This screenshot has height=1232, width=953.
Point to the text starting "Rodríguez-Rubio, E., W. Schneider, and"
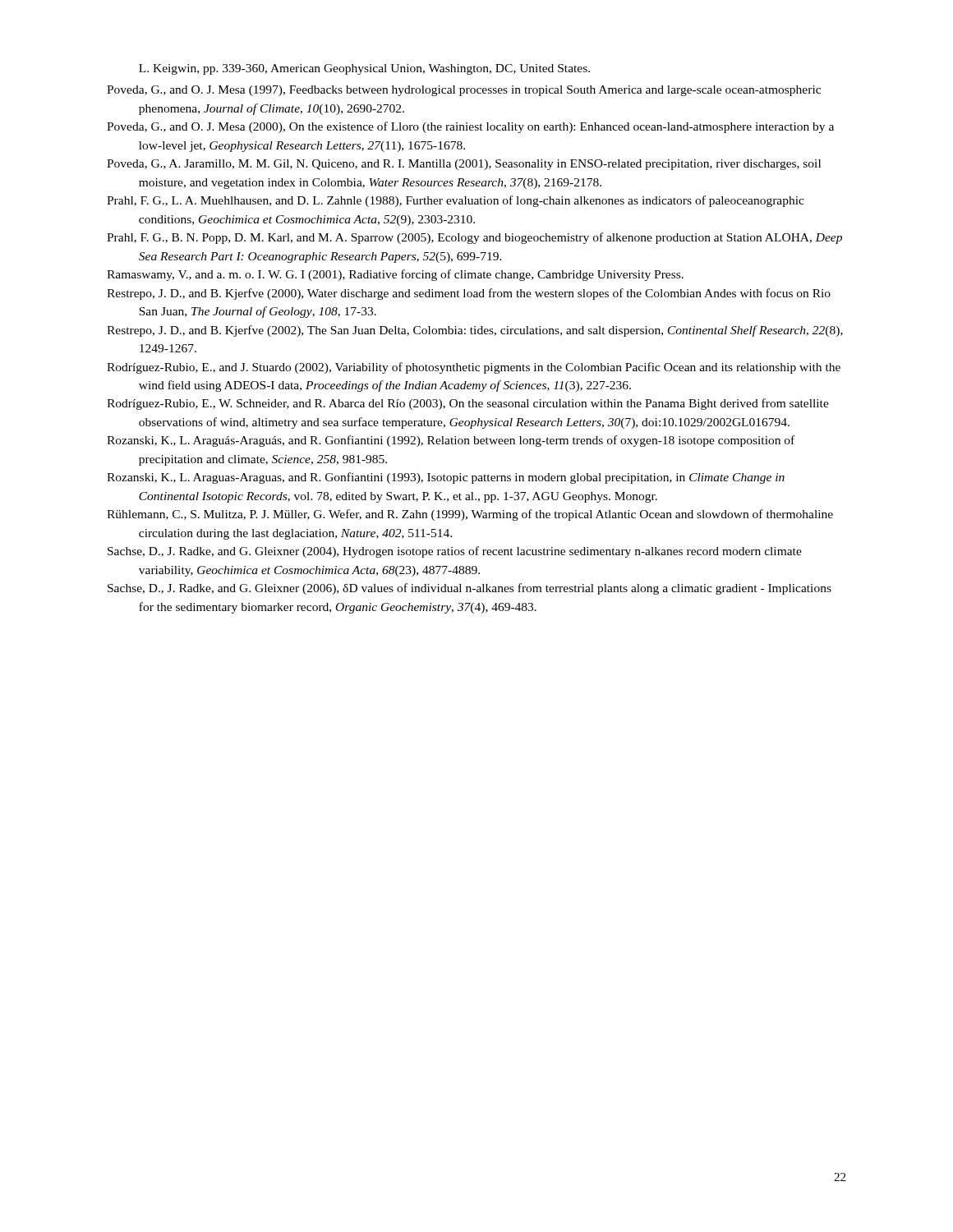468,412
